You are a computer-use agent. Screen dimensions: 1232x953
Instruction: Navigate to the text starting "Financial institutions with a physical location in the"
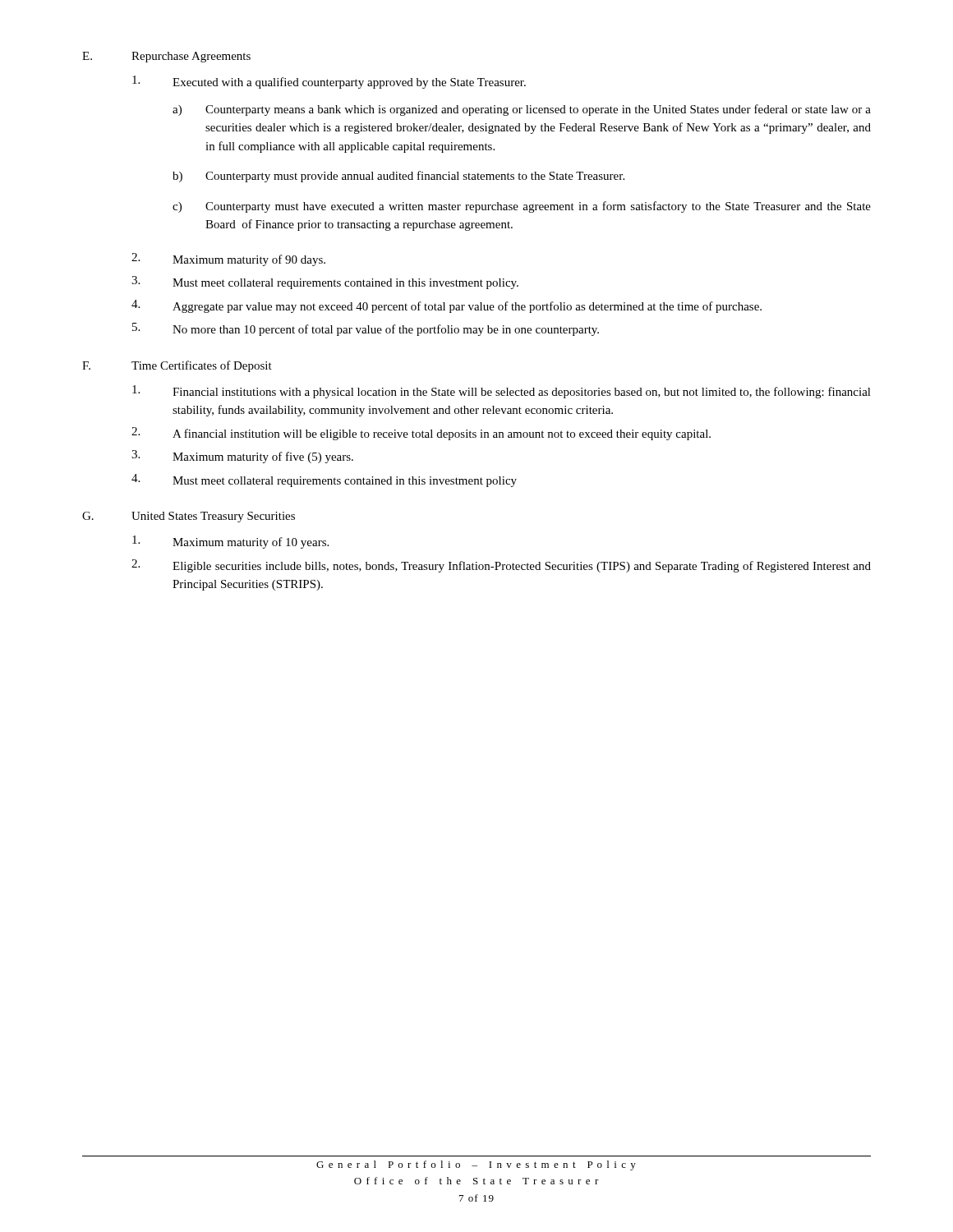coord(501,401)
